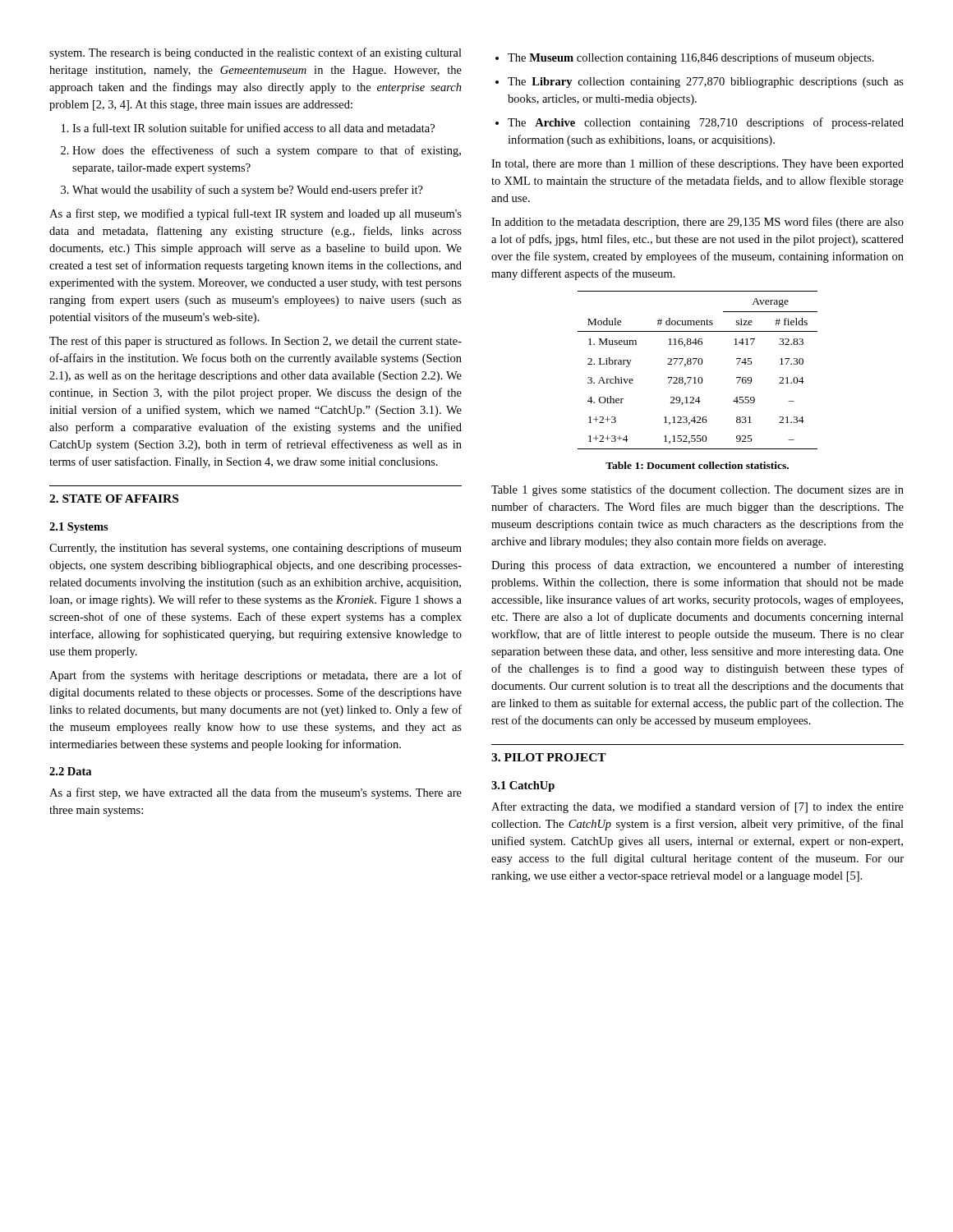Select the section header that says "2.1 Systems"
This screenshot has width=953, height=1232.
coord(79,526)
